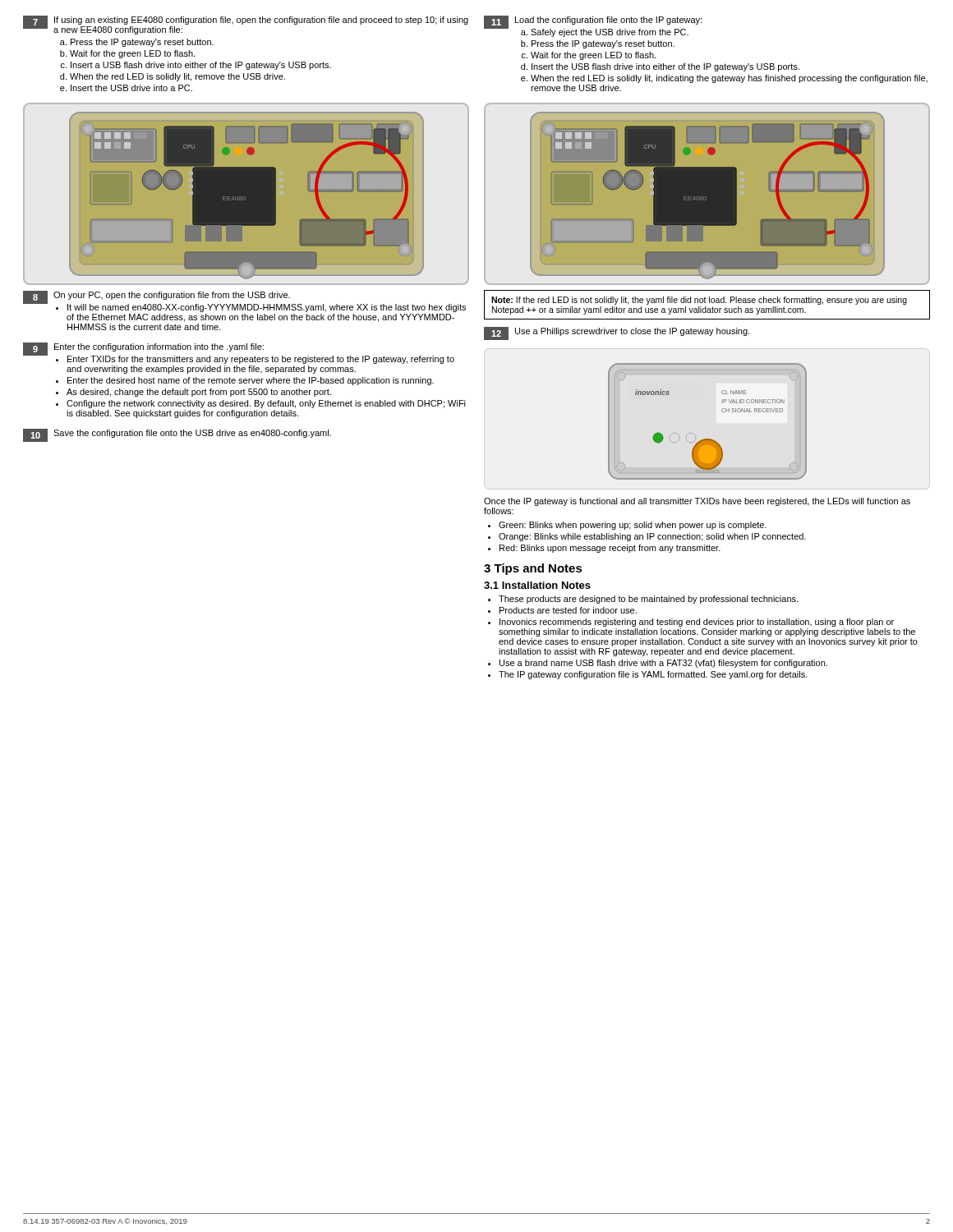Click the passage that begins "Note: If the red LED is not solidly"
Viewport: 953px width, 1232px height.
point(699,305)
